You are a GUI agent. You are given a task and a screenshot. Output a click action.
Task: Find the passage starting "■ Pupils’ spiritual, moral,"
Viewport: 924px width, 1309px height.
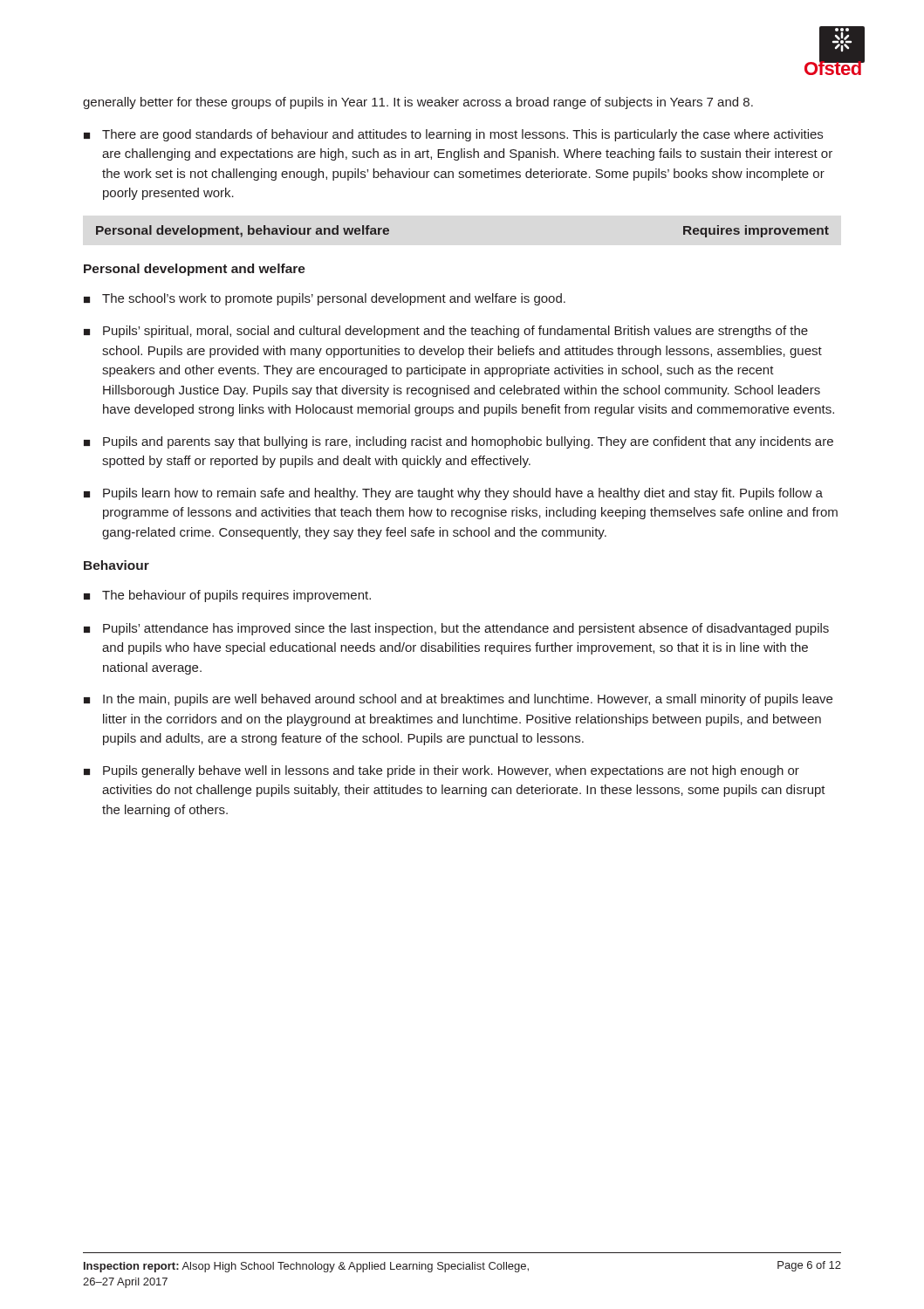tap(462, 370)
